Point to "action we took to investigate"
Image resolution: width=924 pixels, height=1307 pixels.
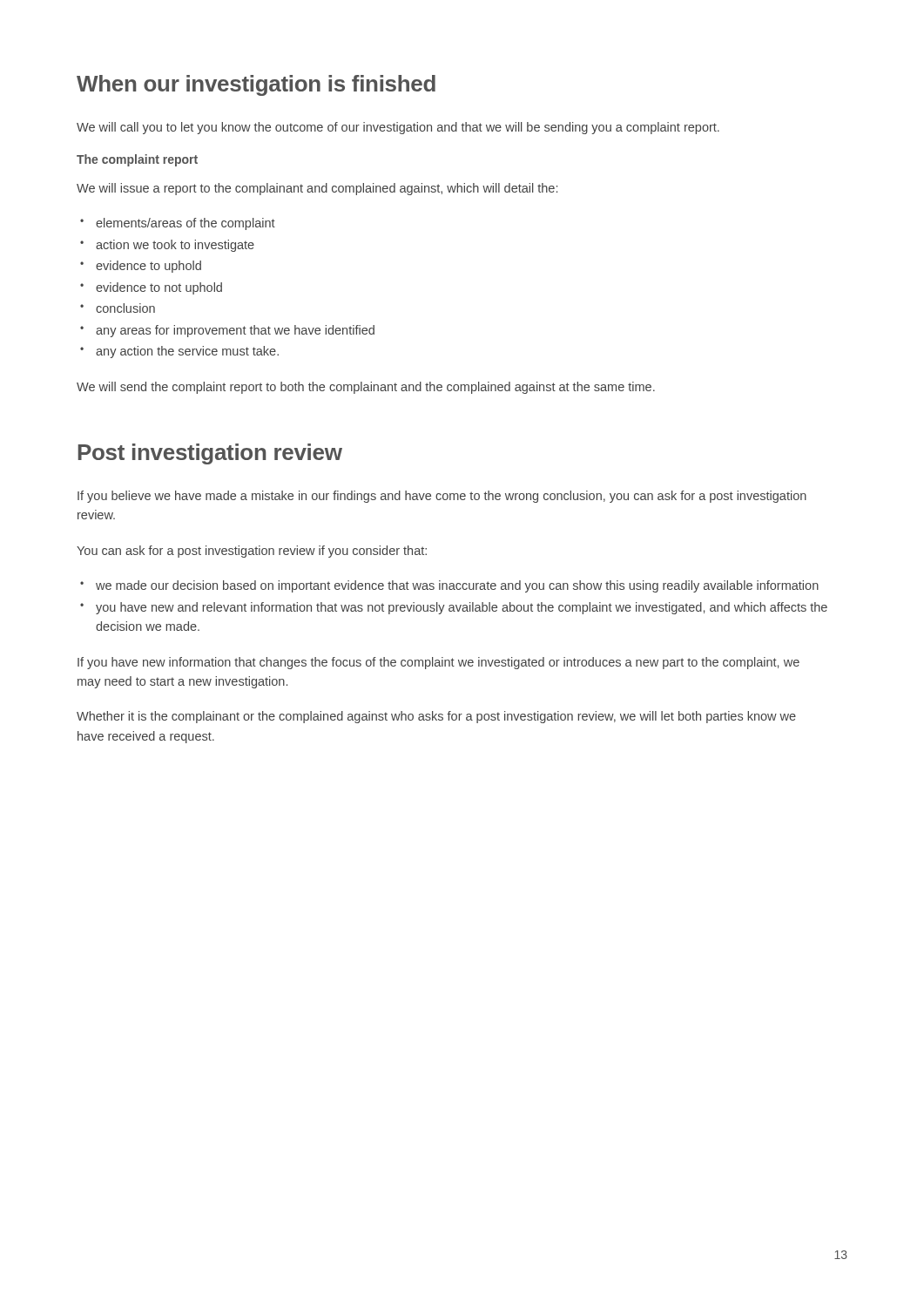coord(167,246)
